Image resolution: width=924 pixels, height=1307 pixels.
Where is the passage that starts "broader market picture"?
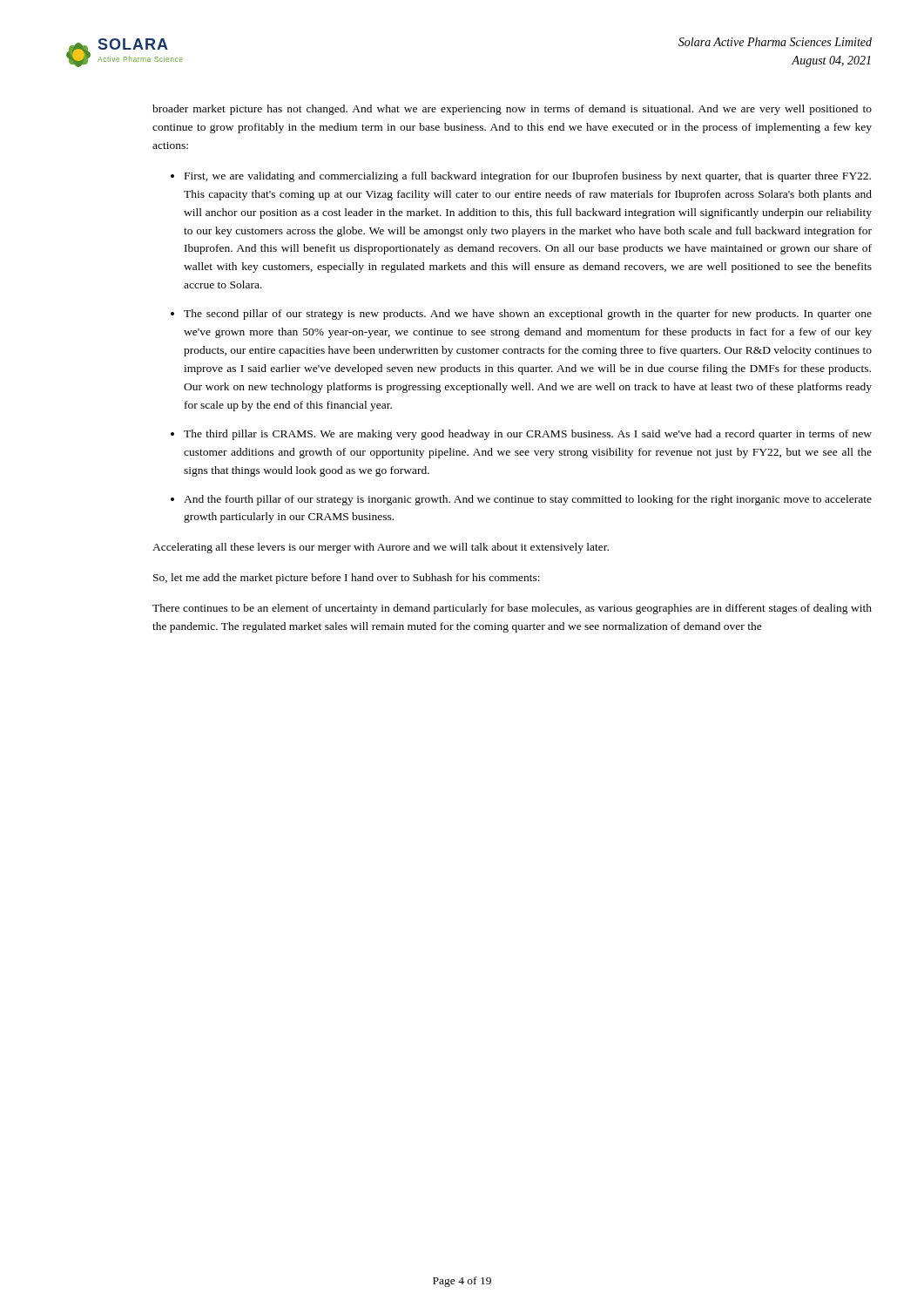(x=512, y=128)
